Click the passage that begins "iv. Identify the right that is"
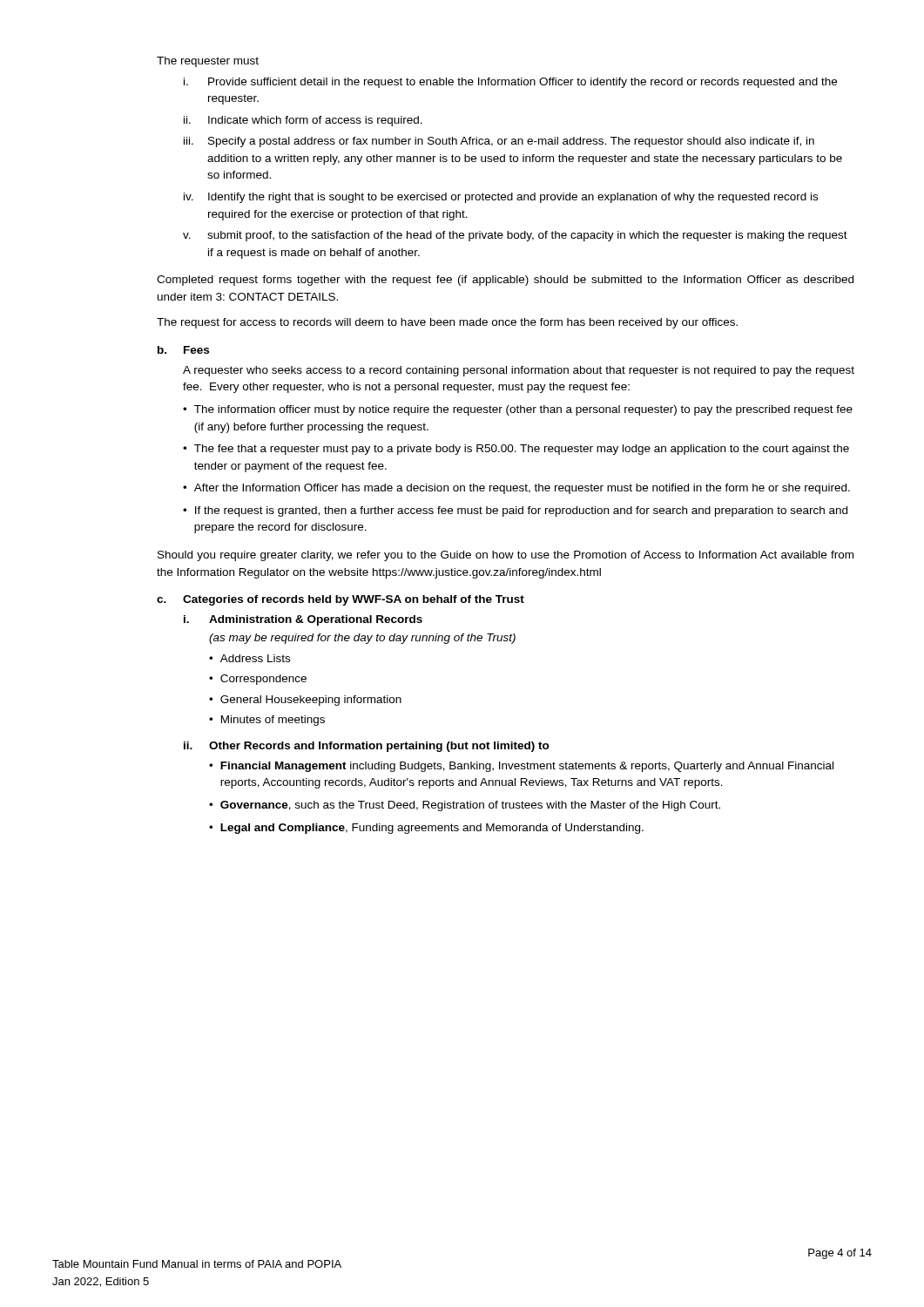 point(519,205)
